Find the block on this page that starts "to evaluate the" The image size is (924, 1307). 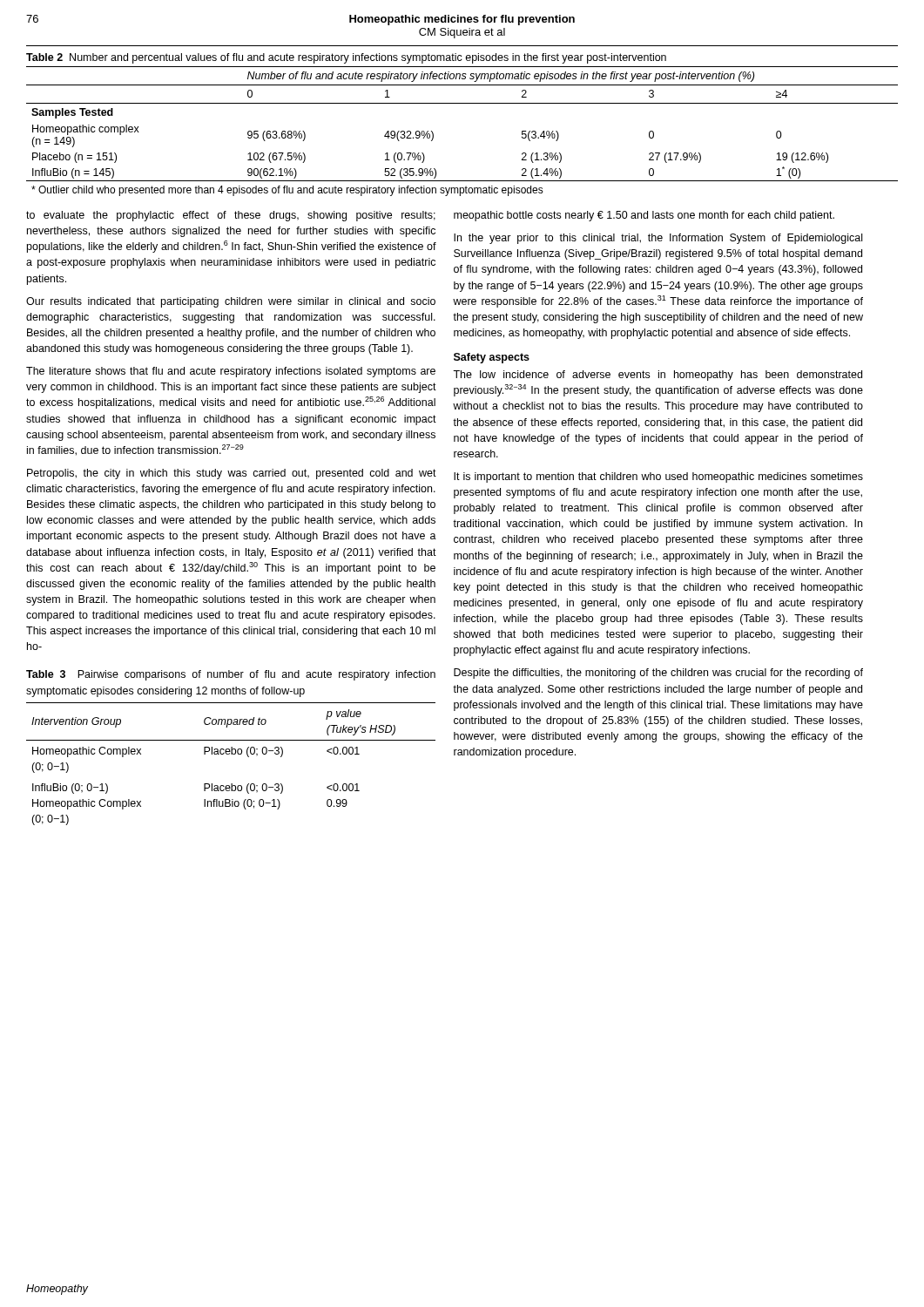[231, 247]
